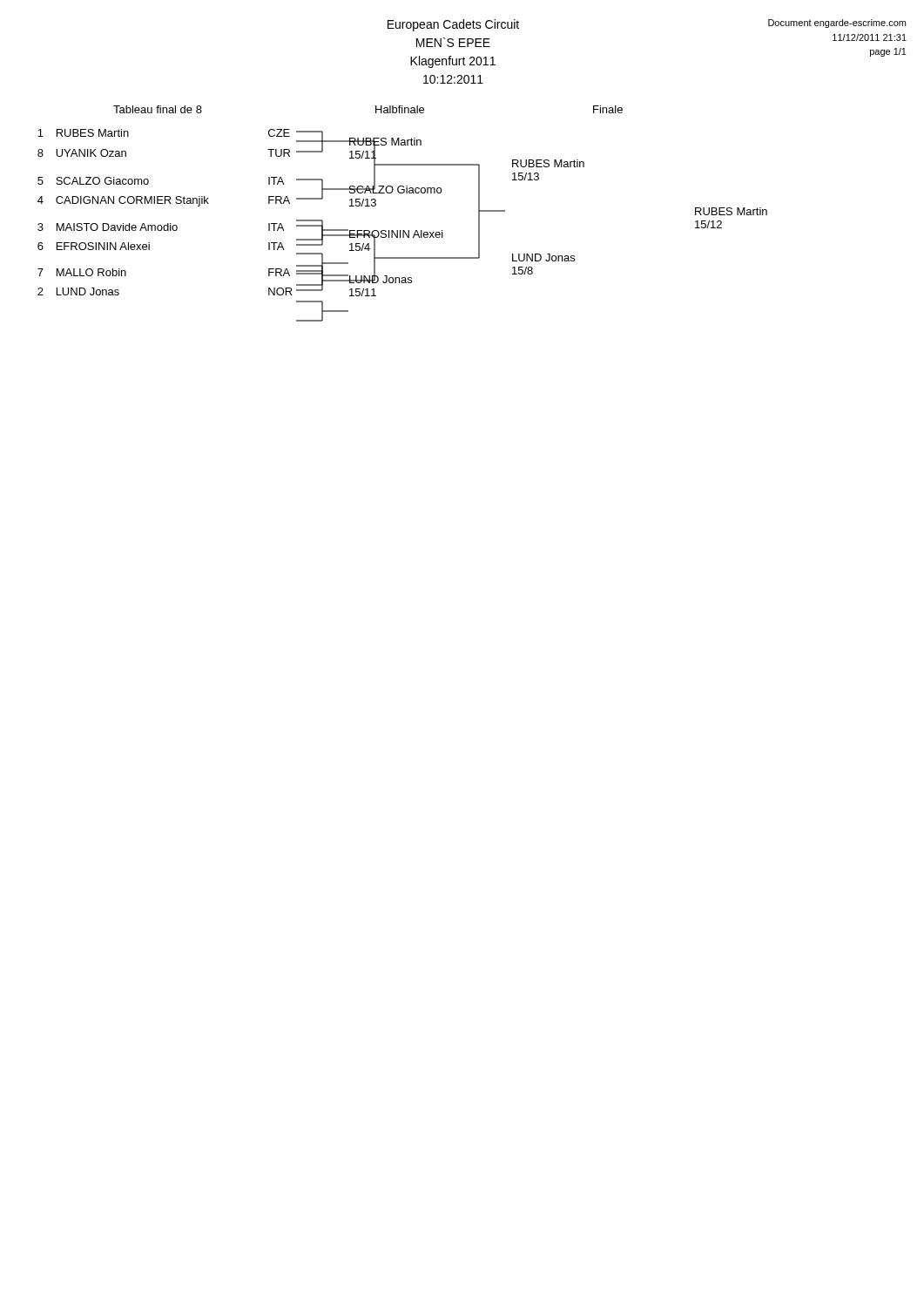Find the flowchart
Screen dimensions: 1307x924
click(x=610, y=213)
